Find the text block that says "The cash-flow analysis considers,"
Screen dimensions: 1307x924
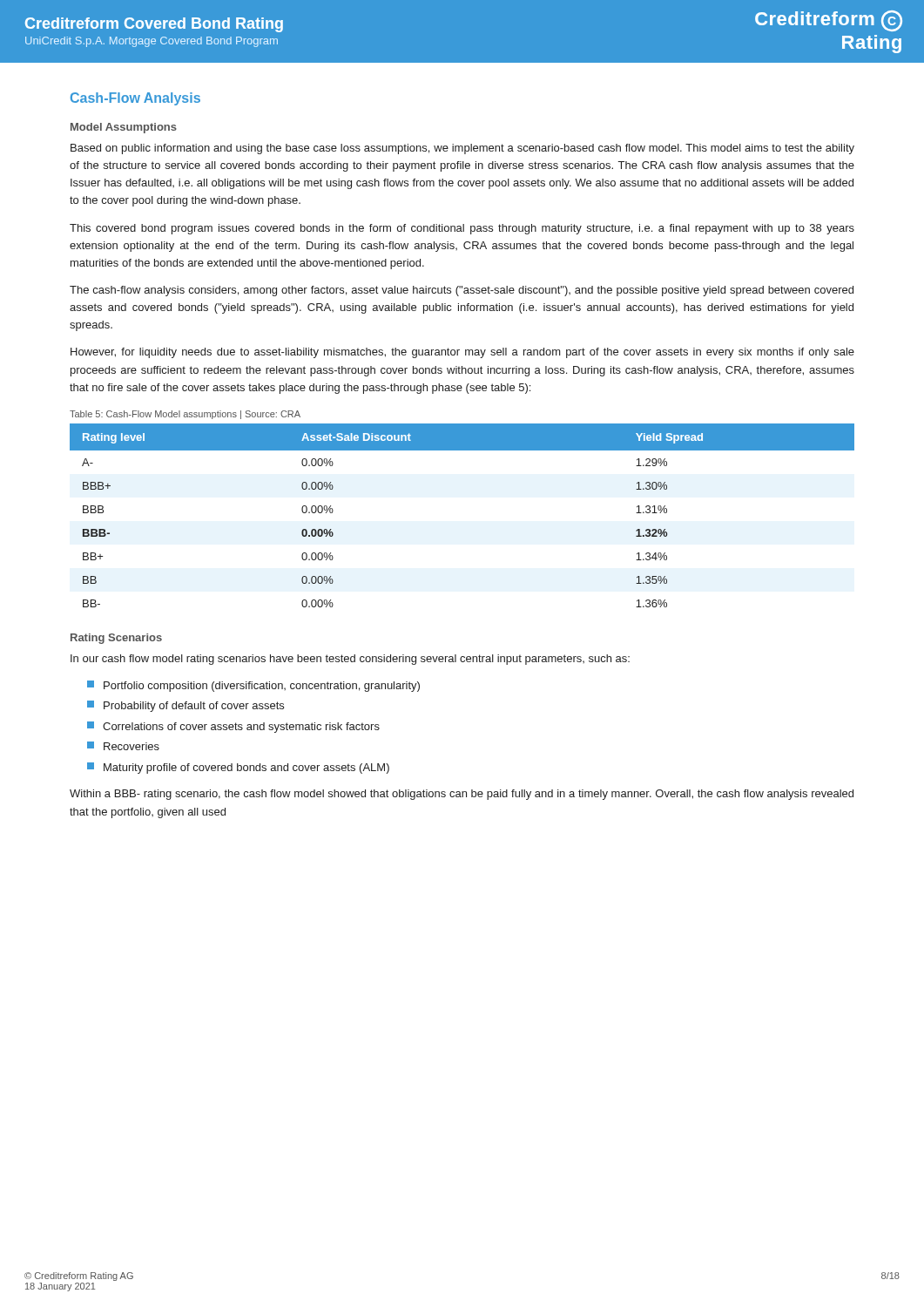[462, 307]
